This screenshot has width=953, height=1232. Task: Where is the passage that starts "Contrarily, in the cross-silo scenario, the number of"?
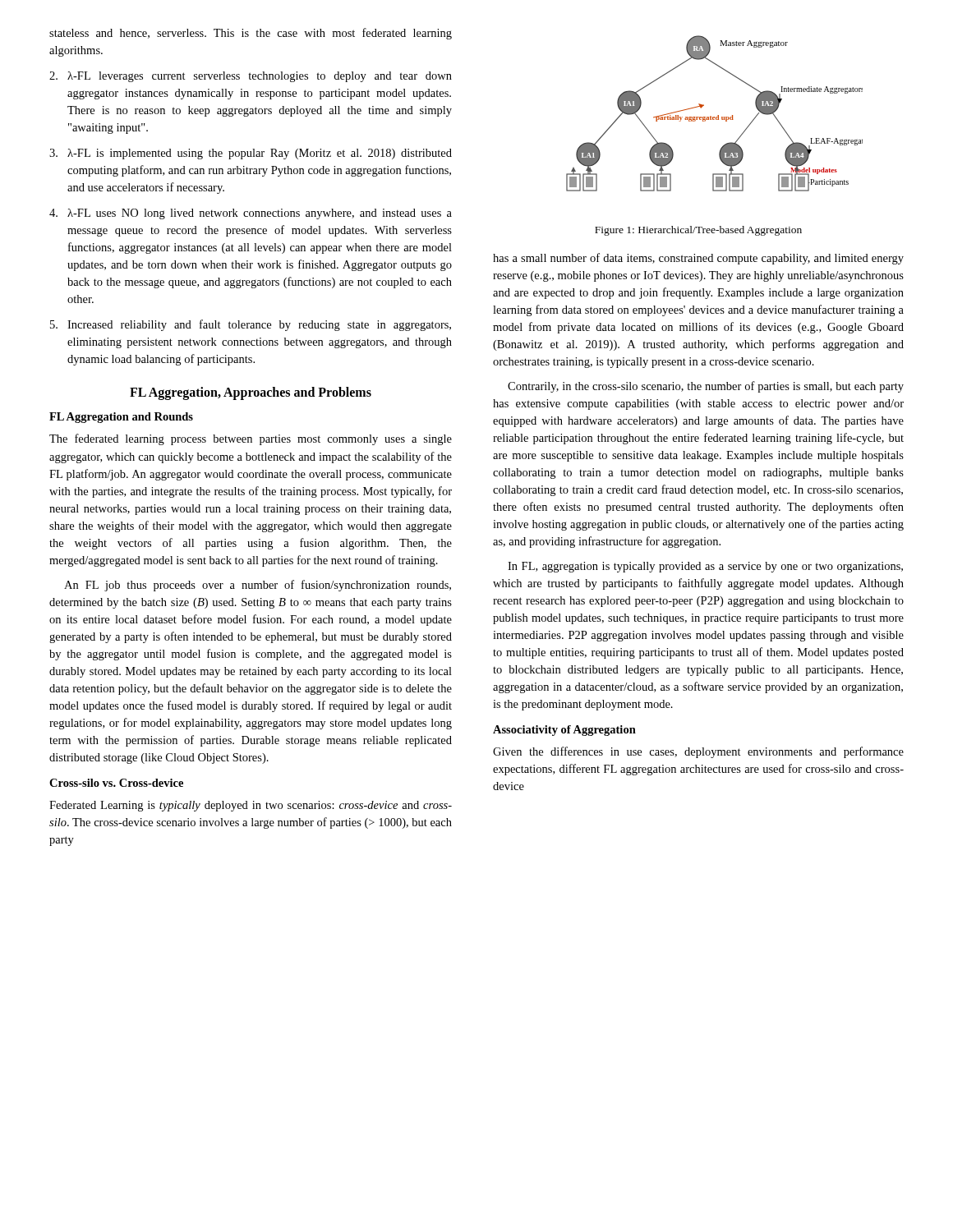[698, 463]
